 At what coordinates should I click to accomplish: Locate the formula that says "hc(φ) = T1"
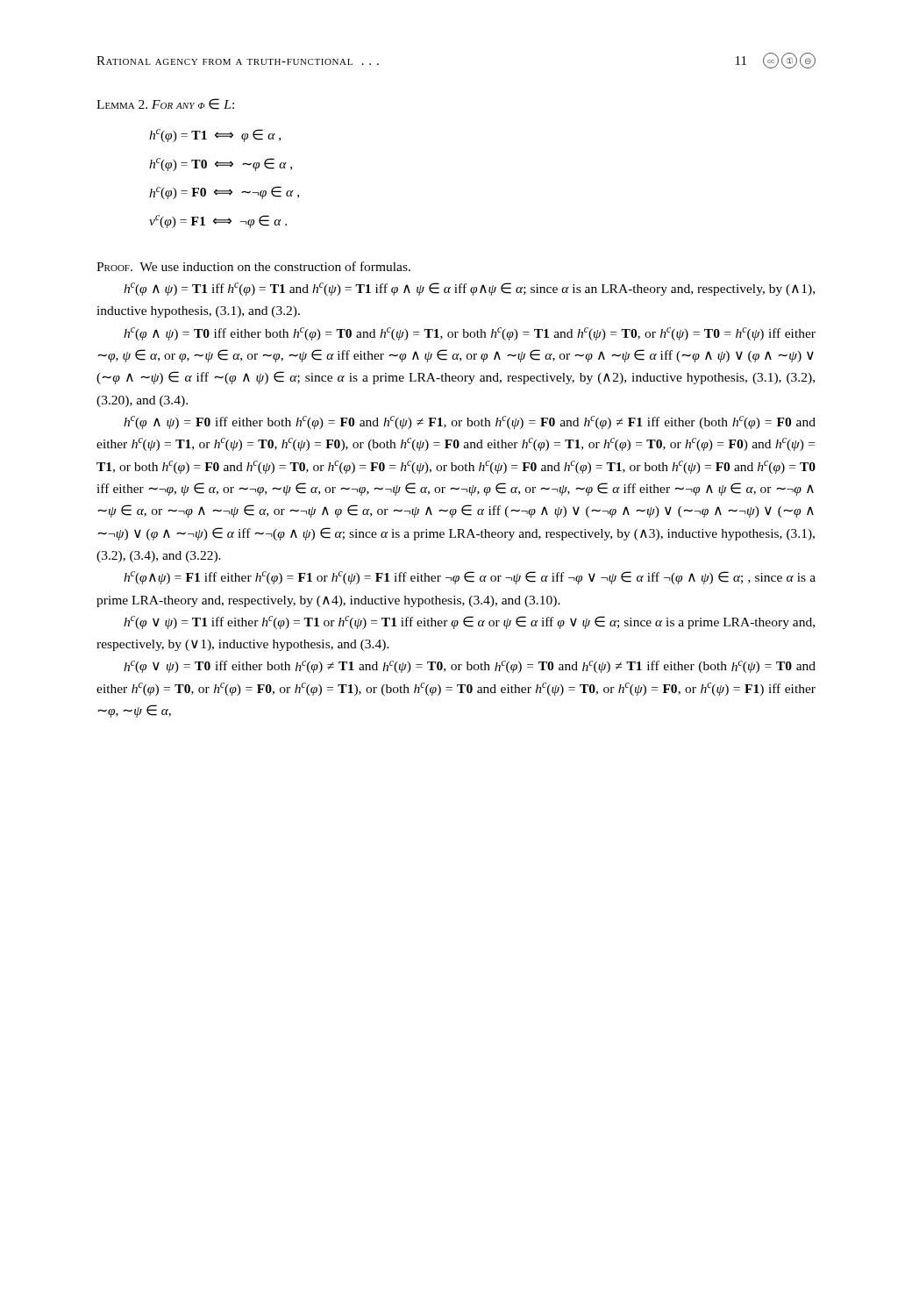pyautogui.click(x=215, y=136)
